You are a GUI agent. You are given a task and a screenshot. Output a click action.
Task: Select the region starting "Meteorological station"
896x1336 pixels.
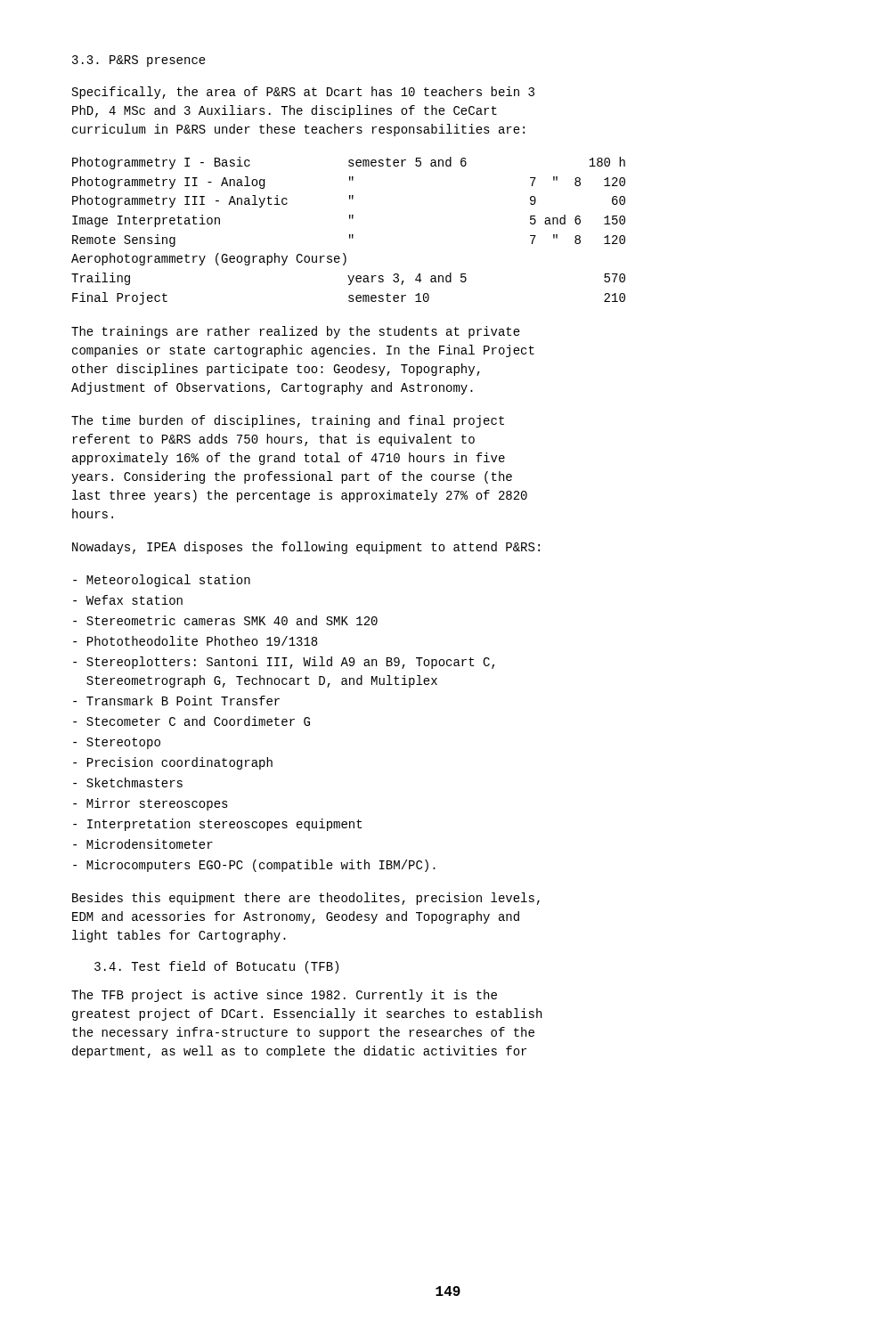tap(161, 580)
